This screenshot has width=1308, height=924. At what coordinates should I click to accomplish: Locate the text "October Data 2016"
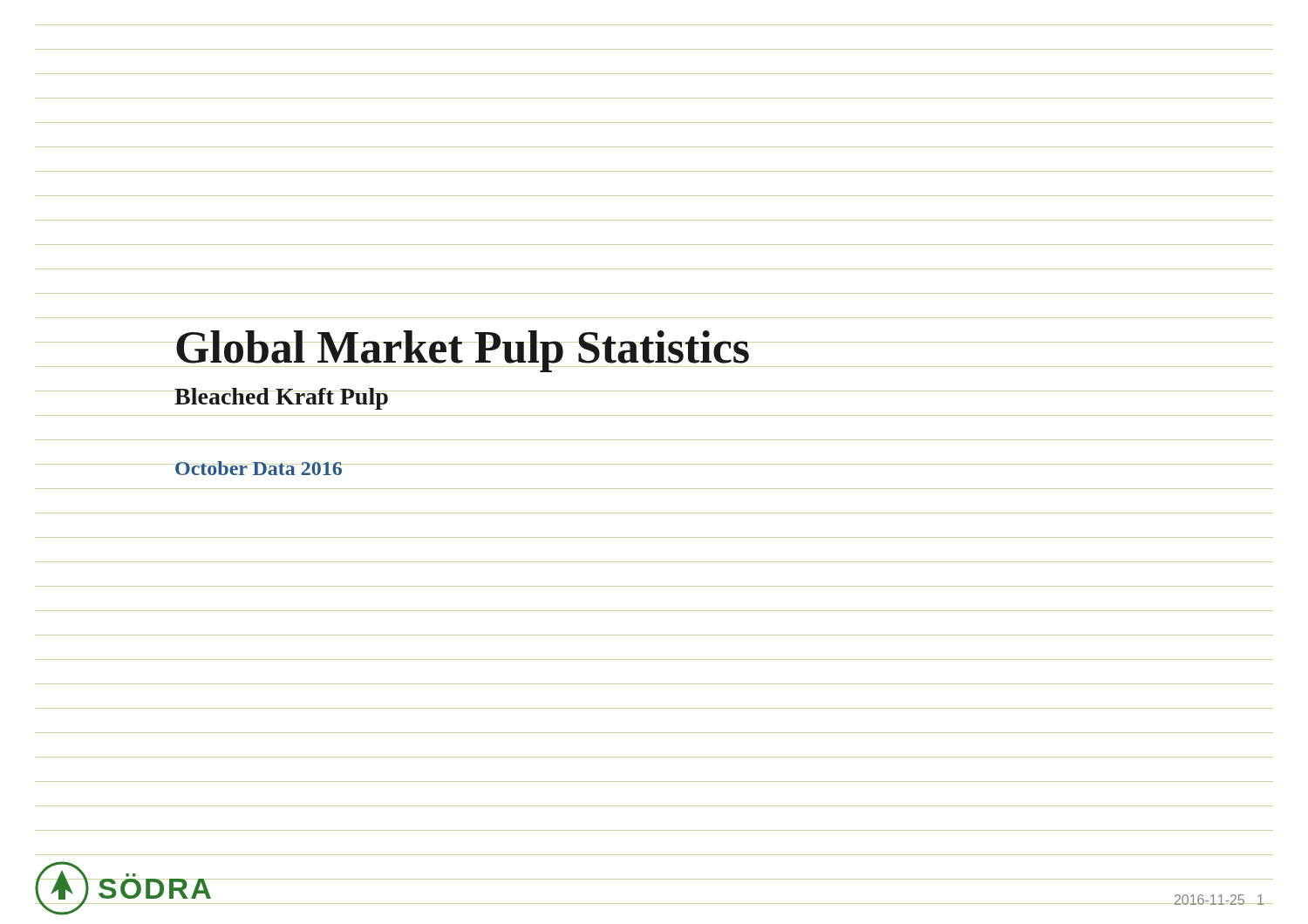point(258,469)
